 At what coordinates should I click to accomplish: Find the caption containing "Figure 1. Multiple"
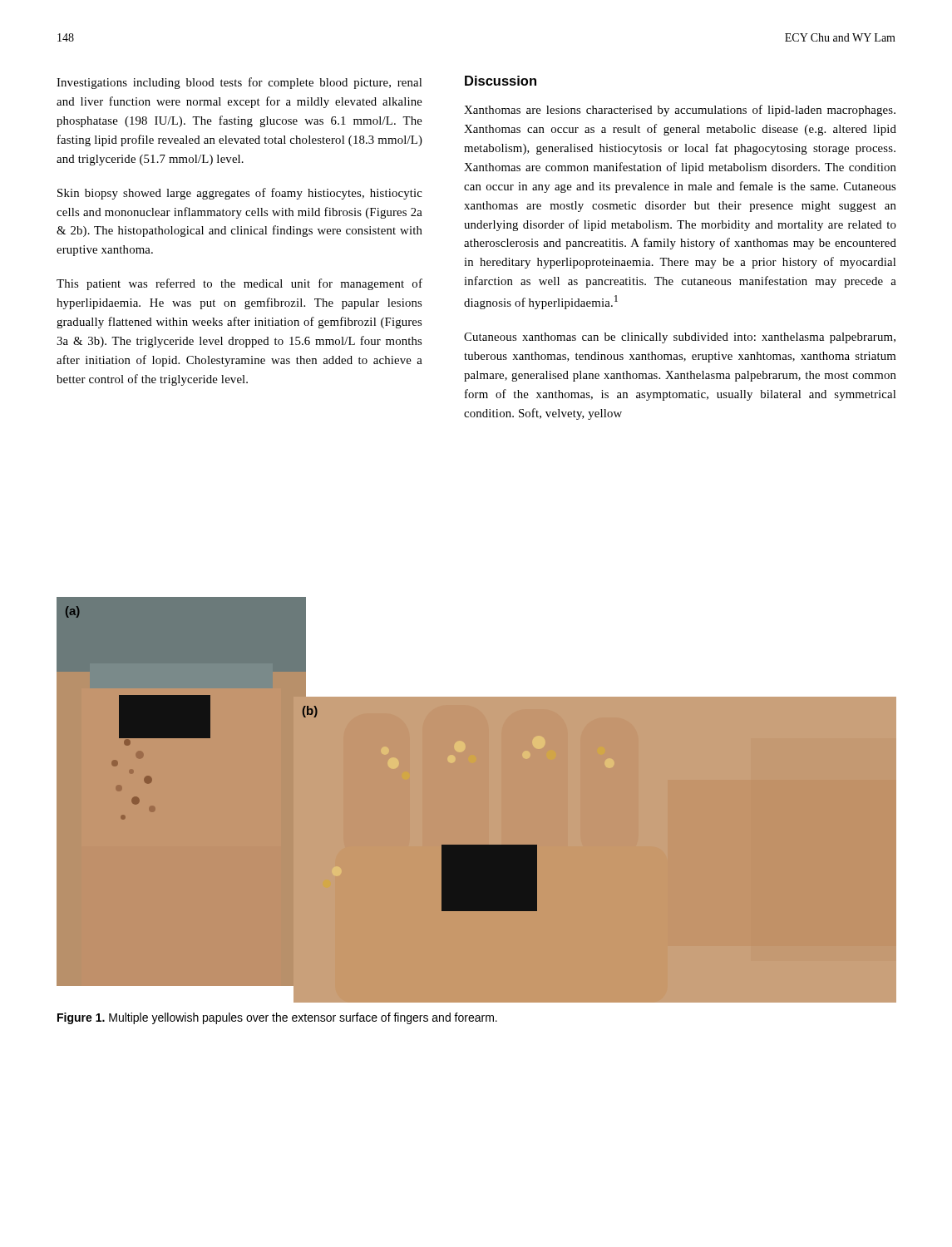pos(277,1018)
